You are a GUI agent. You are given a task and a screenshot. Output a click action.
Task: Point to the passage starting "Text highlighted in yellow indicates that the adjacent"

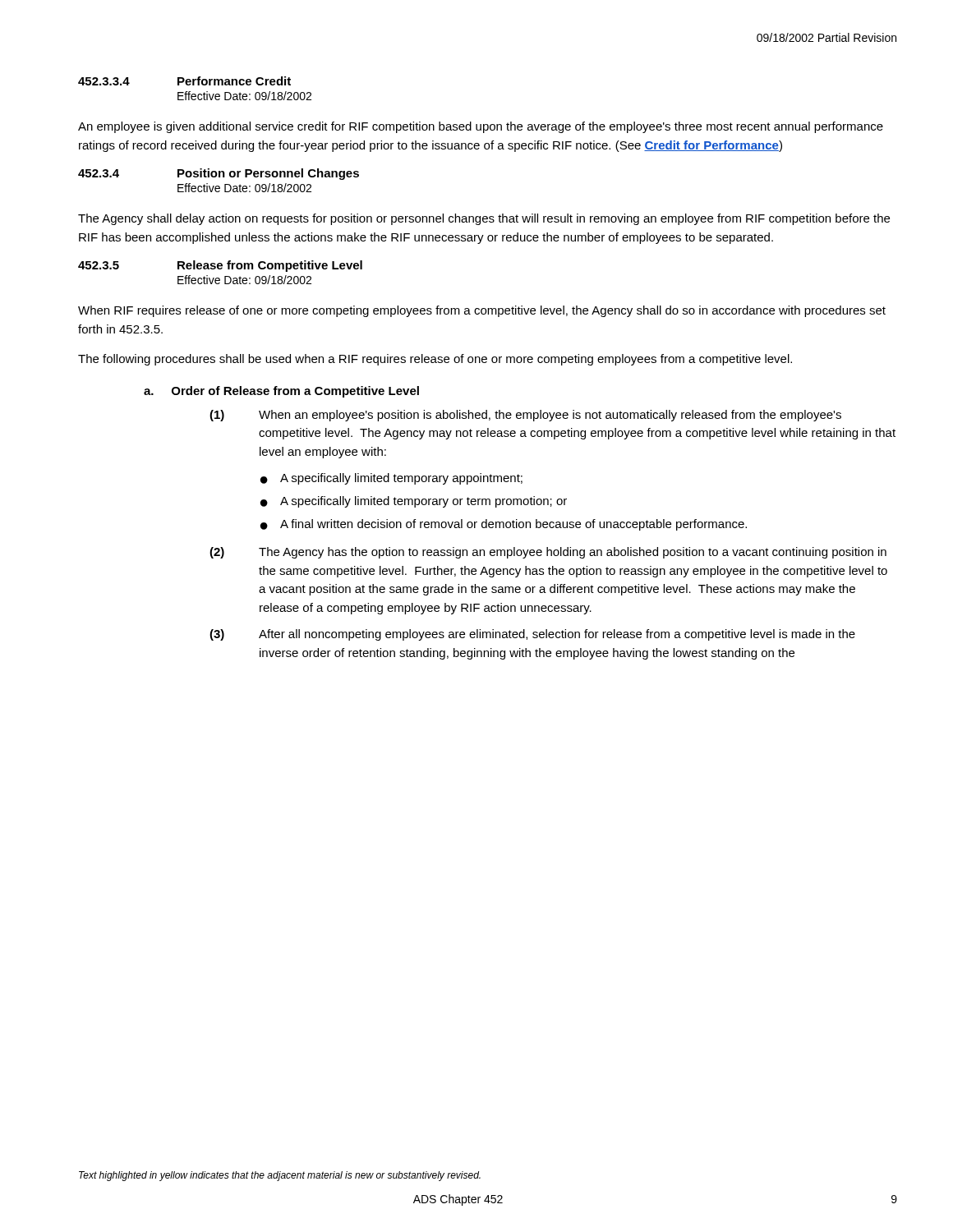pyautogui.click(x=280, y=1175)
